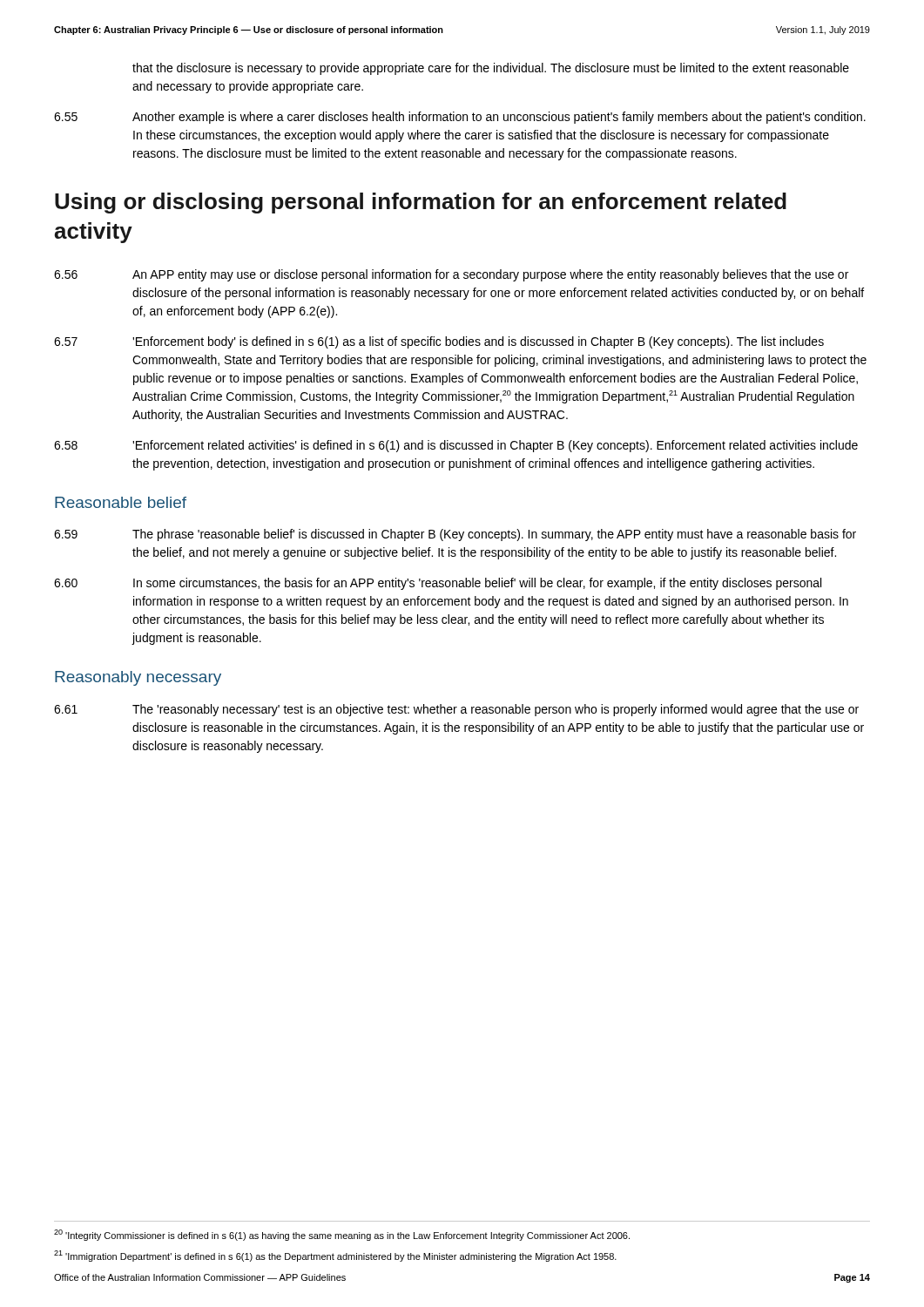Locate the block of text that opens with "58 'Enforcement related activities' is"
Viewport: 924px width, 1307px height.
pos(462,454)
